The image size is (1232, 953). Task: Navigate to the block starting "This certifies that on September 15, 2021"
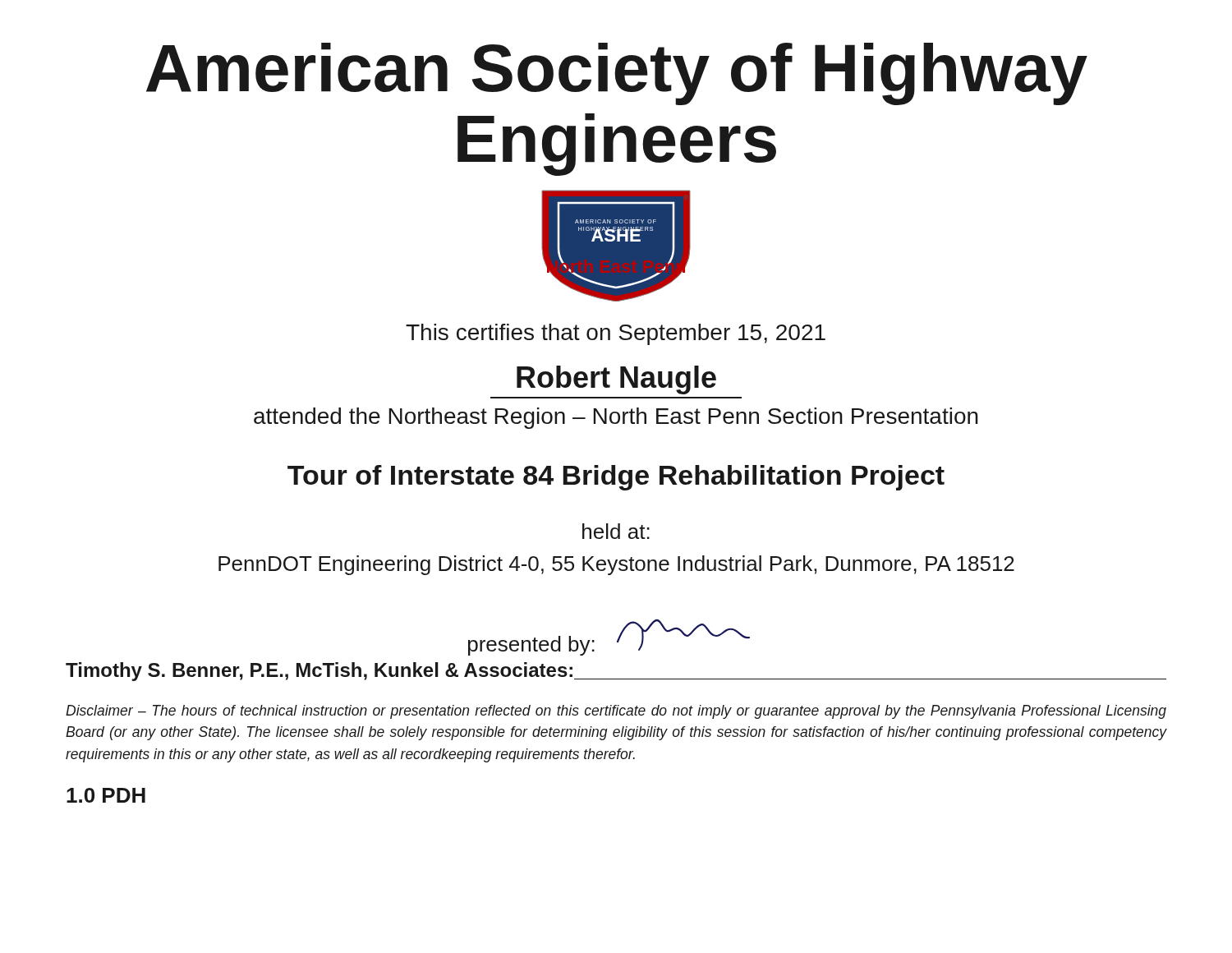616,333
